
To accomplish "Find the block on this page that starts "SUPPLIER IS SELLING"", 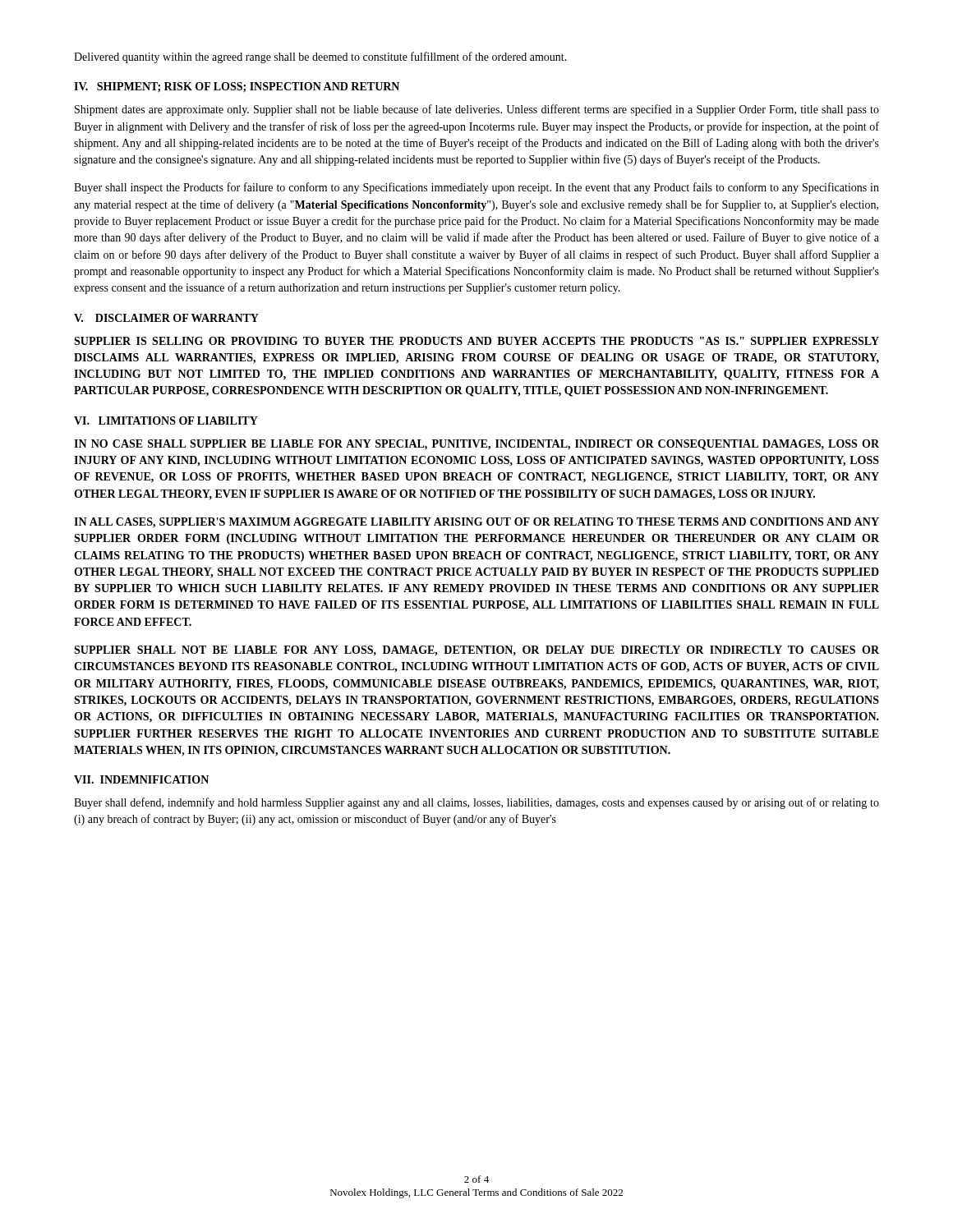I will click(x=476, y=366).
